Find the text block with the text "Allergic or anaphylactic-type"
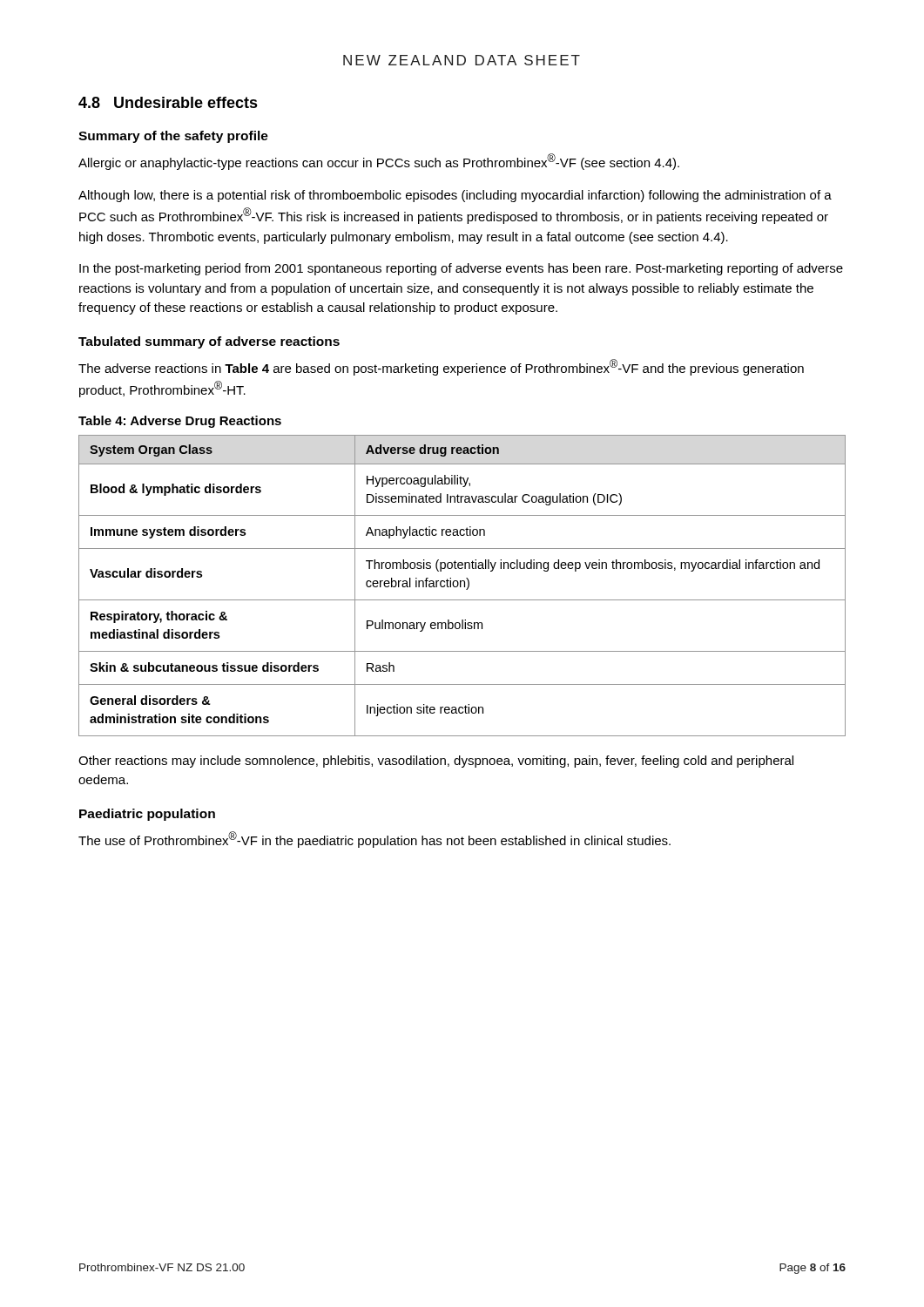Image resolution: width=924 pixels, height=1307 pixels. click(x=462, y=162)
